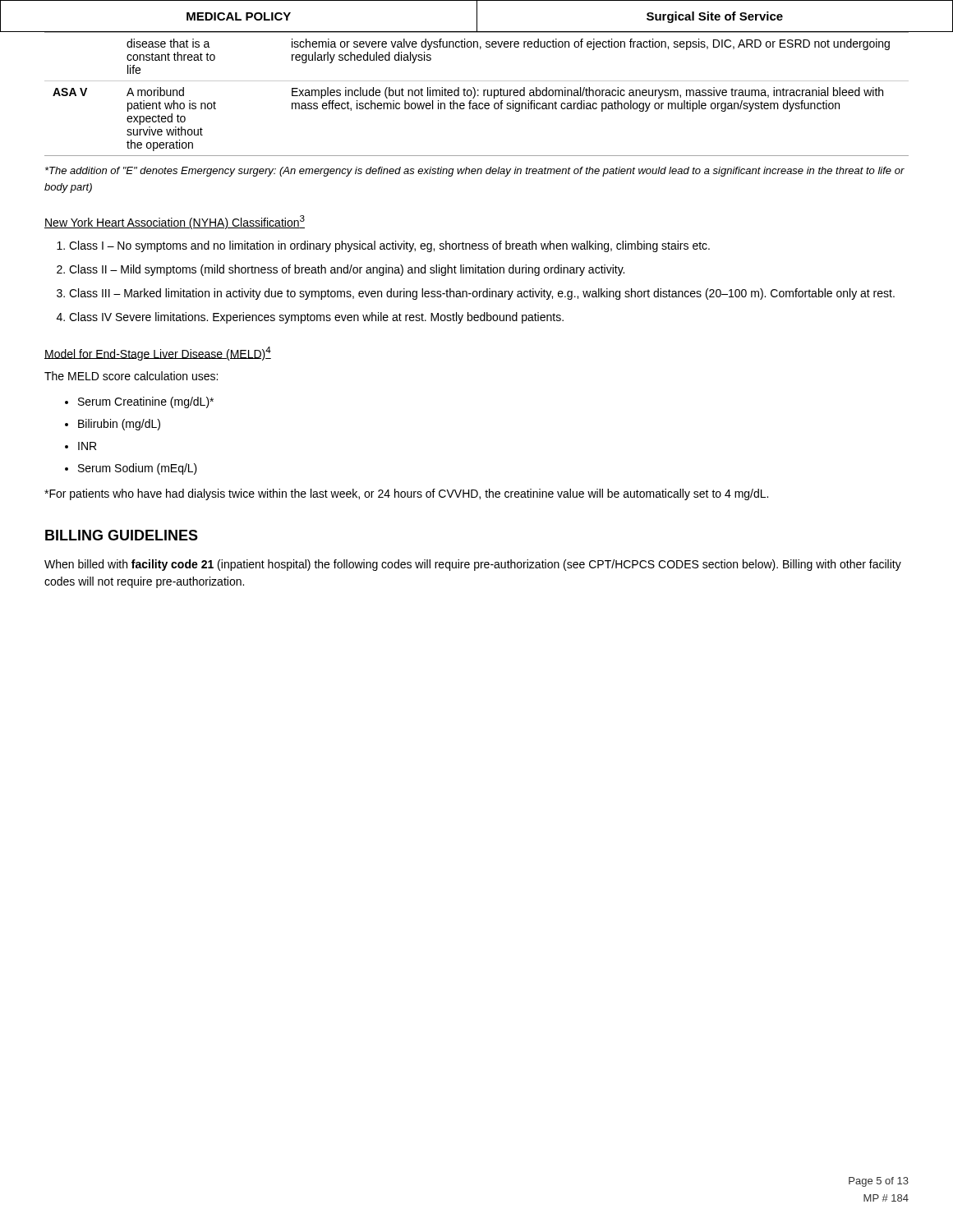Screen dimensions: 1232x953
Task: Find the section header with the text "Model for End-Stage Liver Disease (MELD)4"
Action: pyautogui.click(x=158, y=352)
